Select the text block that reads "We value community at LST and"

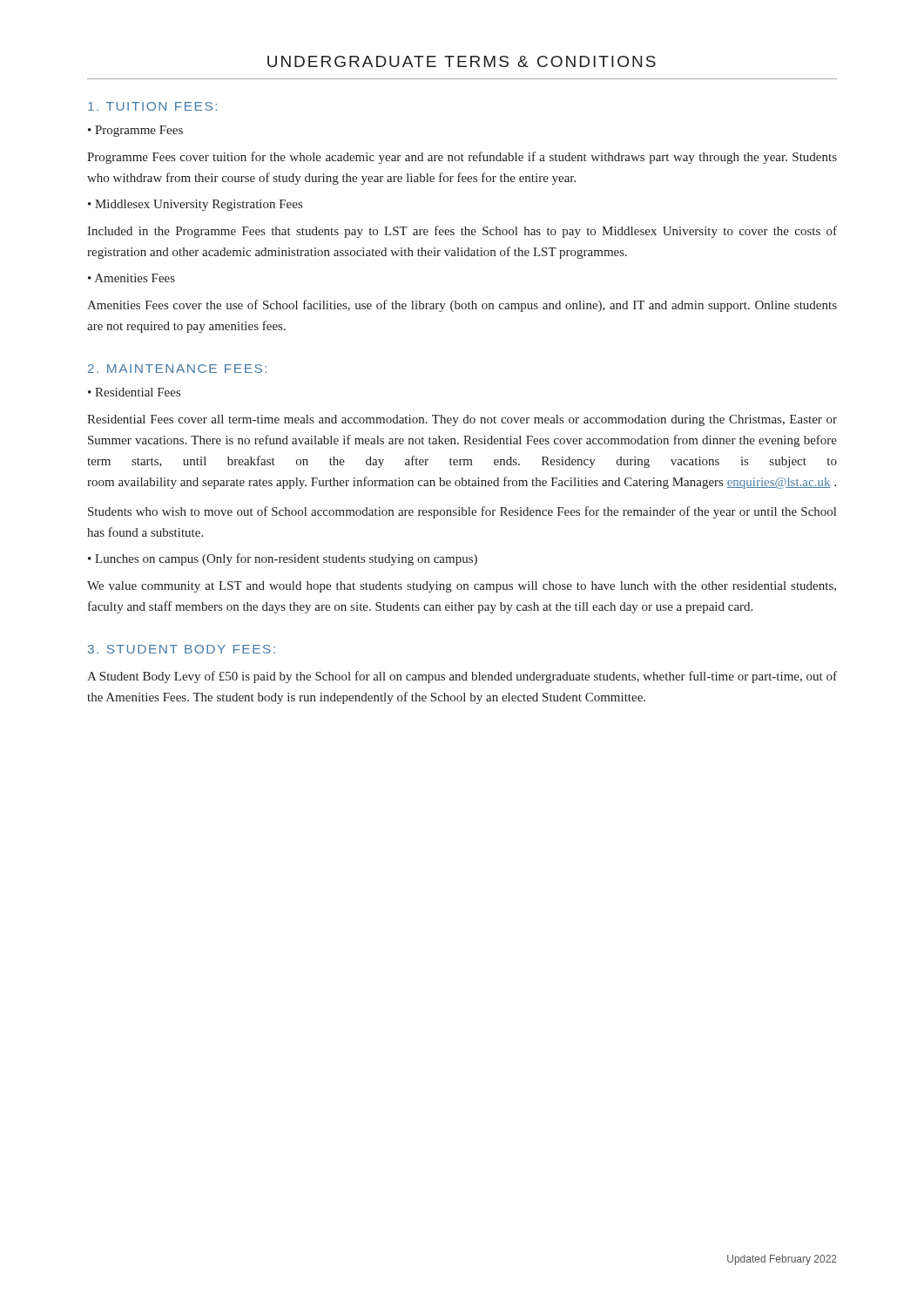(x=462, y=596)
